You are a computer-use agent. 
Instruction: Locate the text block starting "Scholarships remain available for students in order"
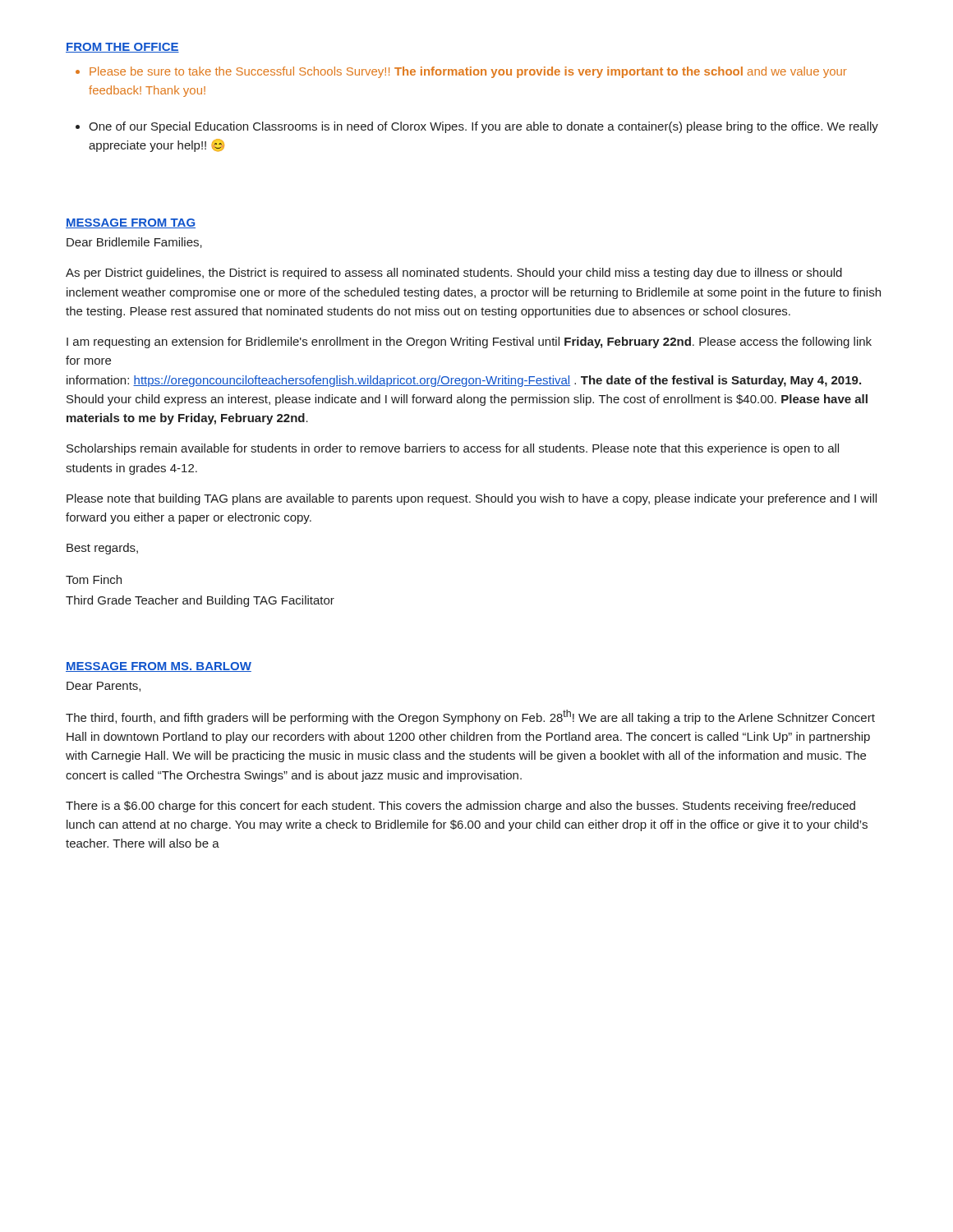453,458
